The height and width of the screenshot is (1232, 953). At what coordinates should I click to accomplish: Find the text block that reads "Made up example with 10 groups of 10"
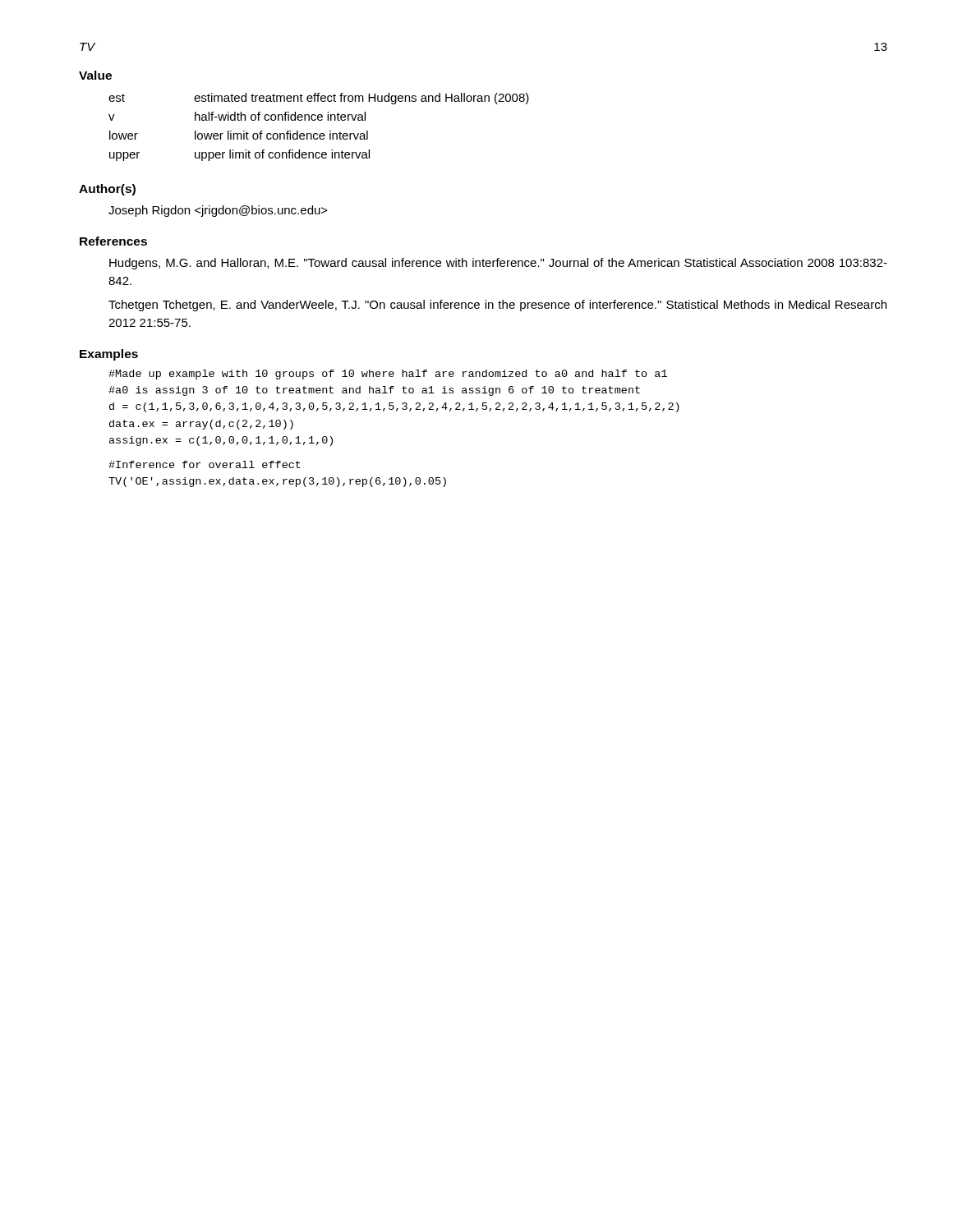pos(395,407)
